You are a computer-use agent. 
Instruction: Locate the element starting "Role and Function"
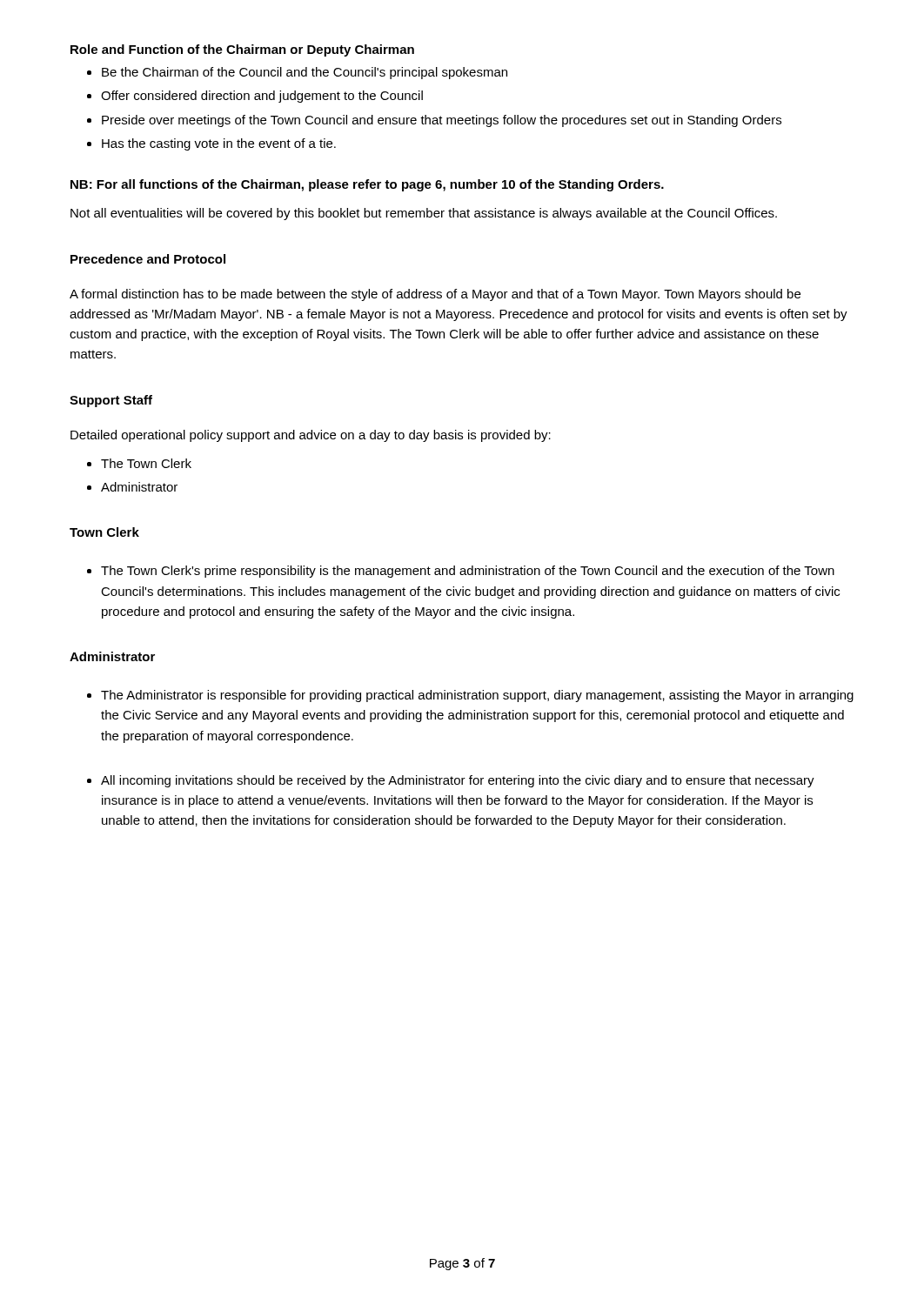(x=242, y=49)
